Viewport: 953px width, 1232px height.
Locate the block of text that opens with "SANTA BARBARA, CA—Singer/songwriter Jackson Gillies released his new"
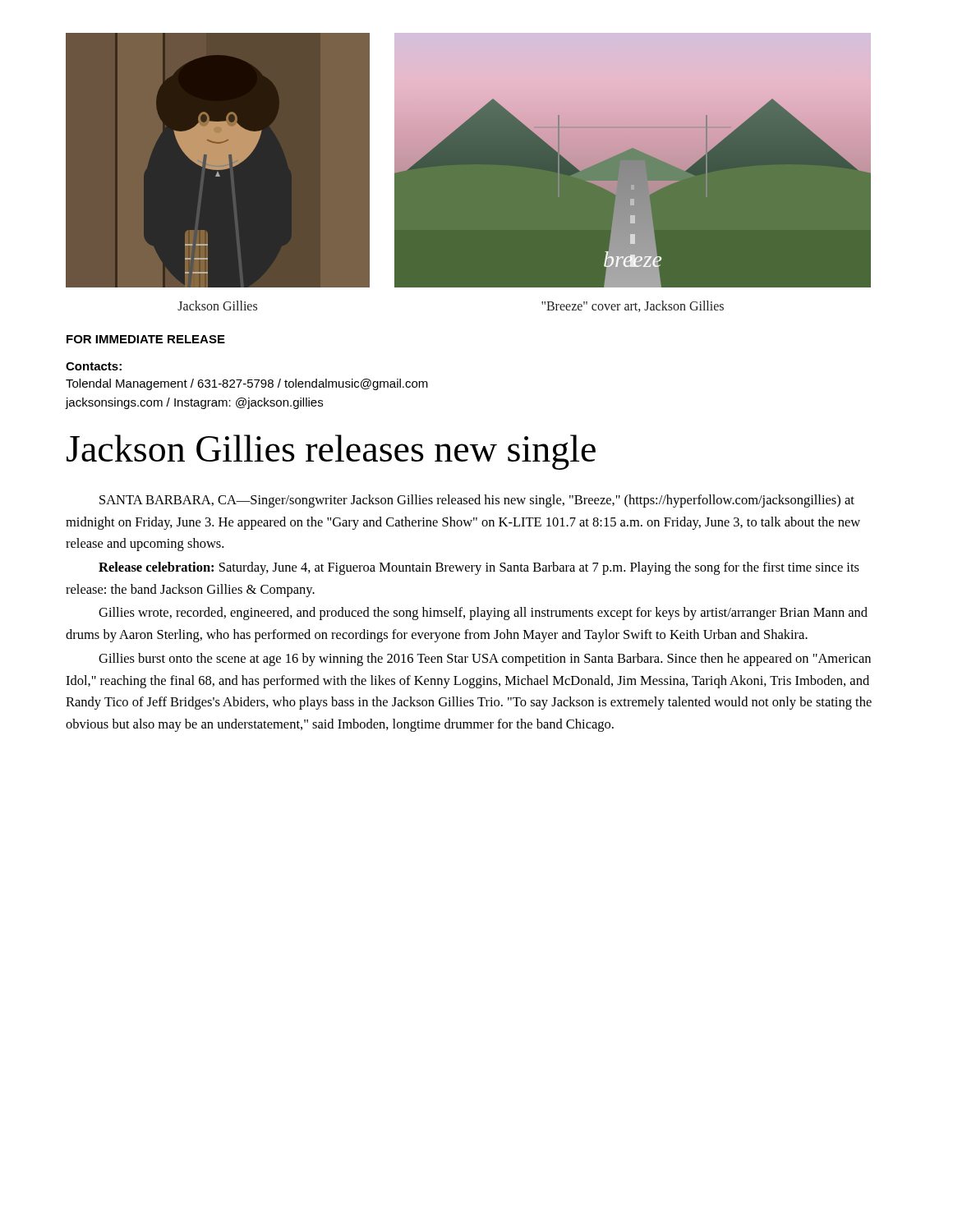tap(476, 613)
